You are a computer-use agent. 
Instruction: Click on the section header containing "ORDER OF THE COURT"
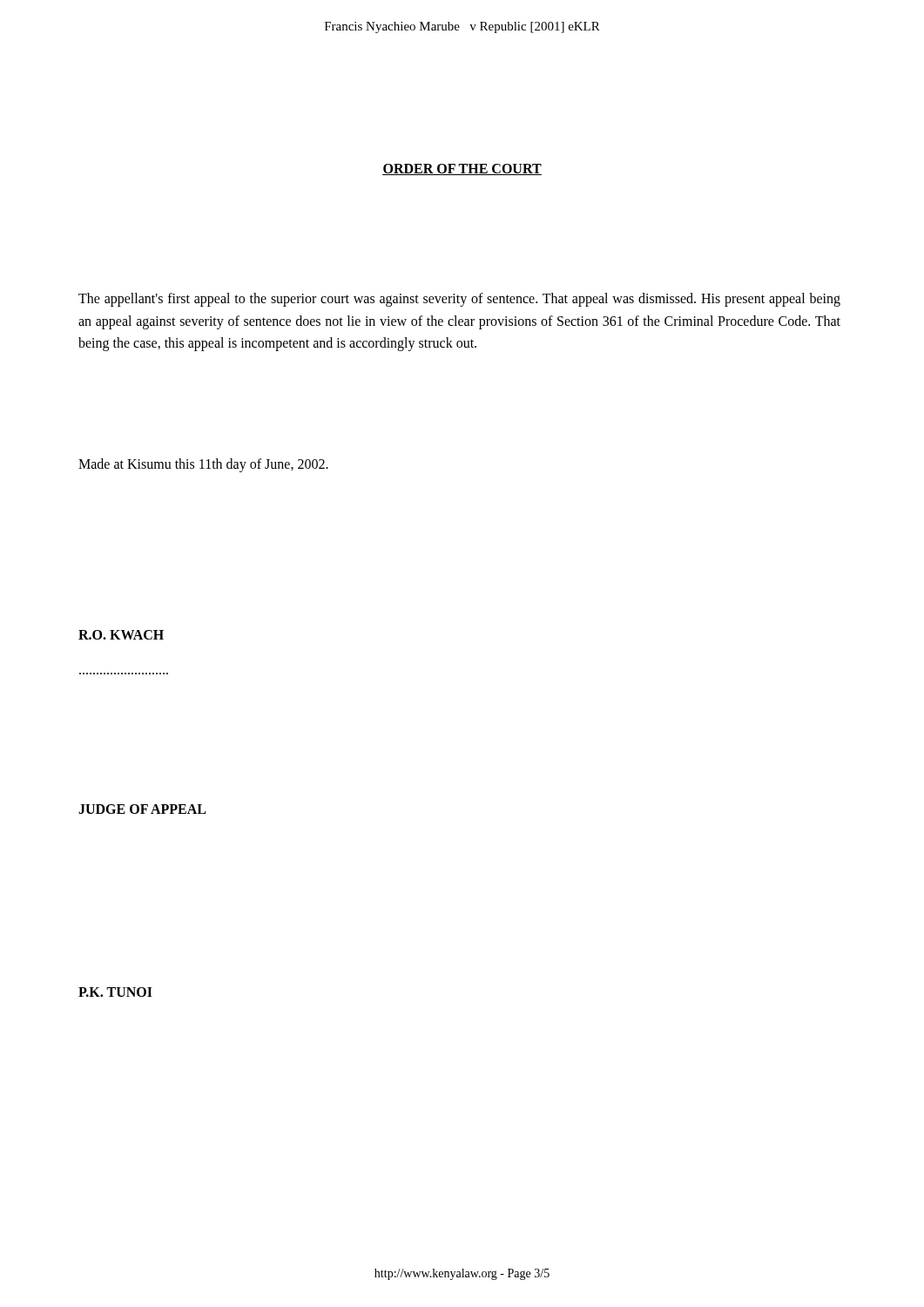tap(462, 169)
